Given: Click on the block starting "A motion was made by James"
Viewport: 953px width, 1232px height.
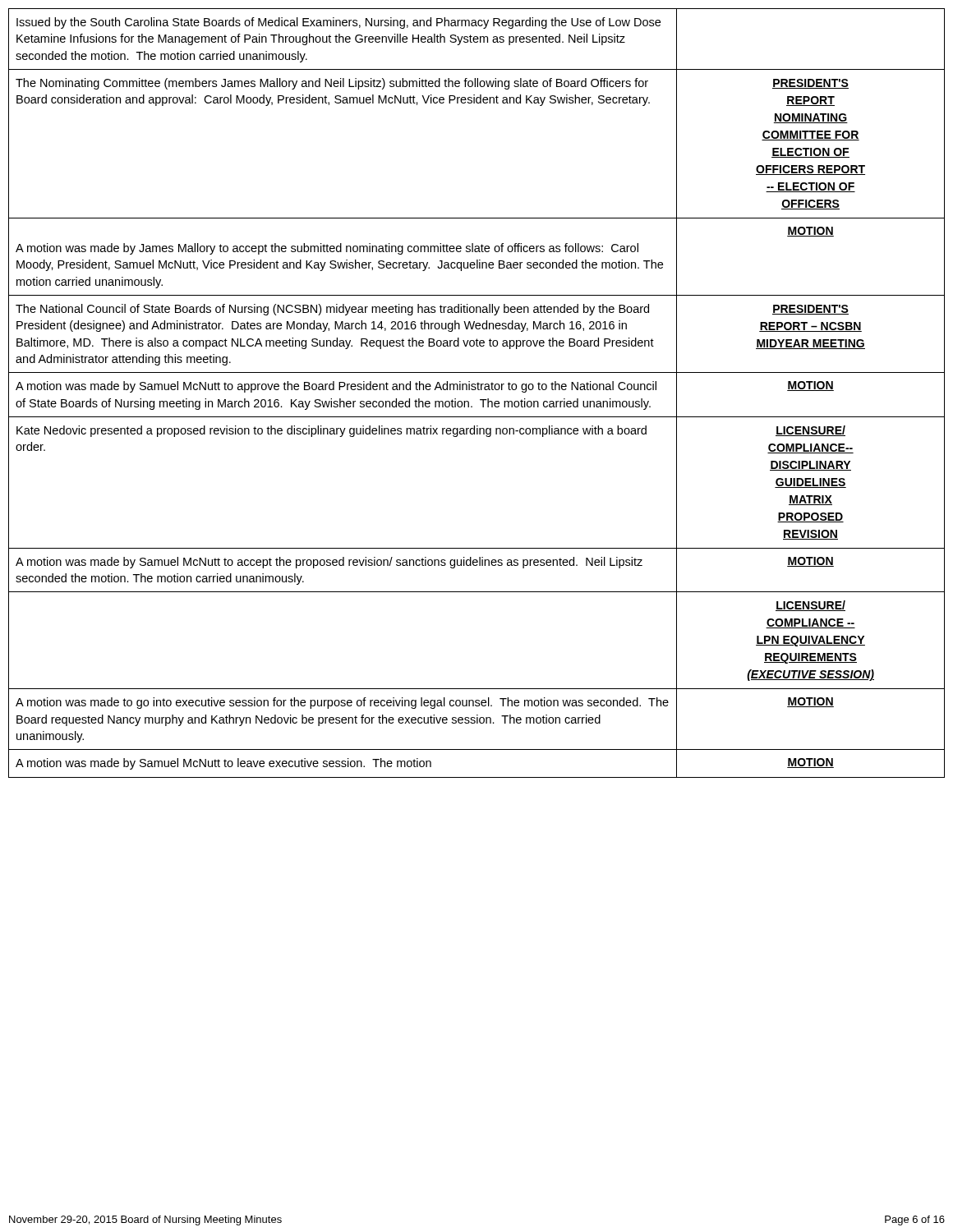Looking at the screenshot, I should 340,265.
